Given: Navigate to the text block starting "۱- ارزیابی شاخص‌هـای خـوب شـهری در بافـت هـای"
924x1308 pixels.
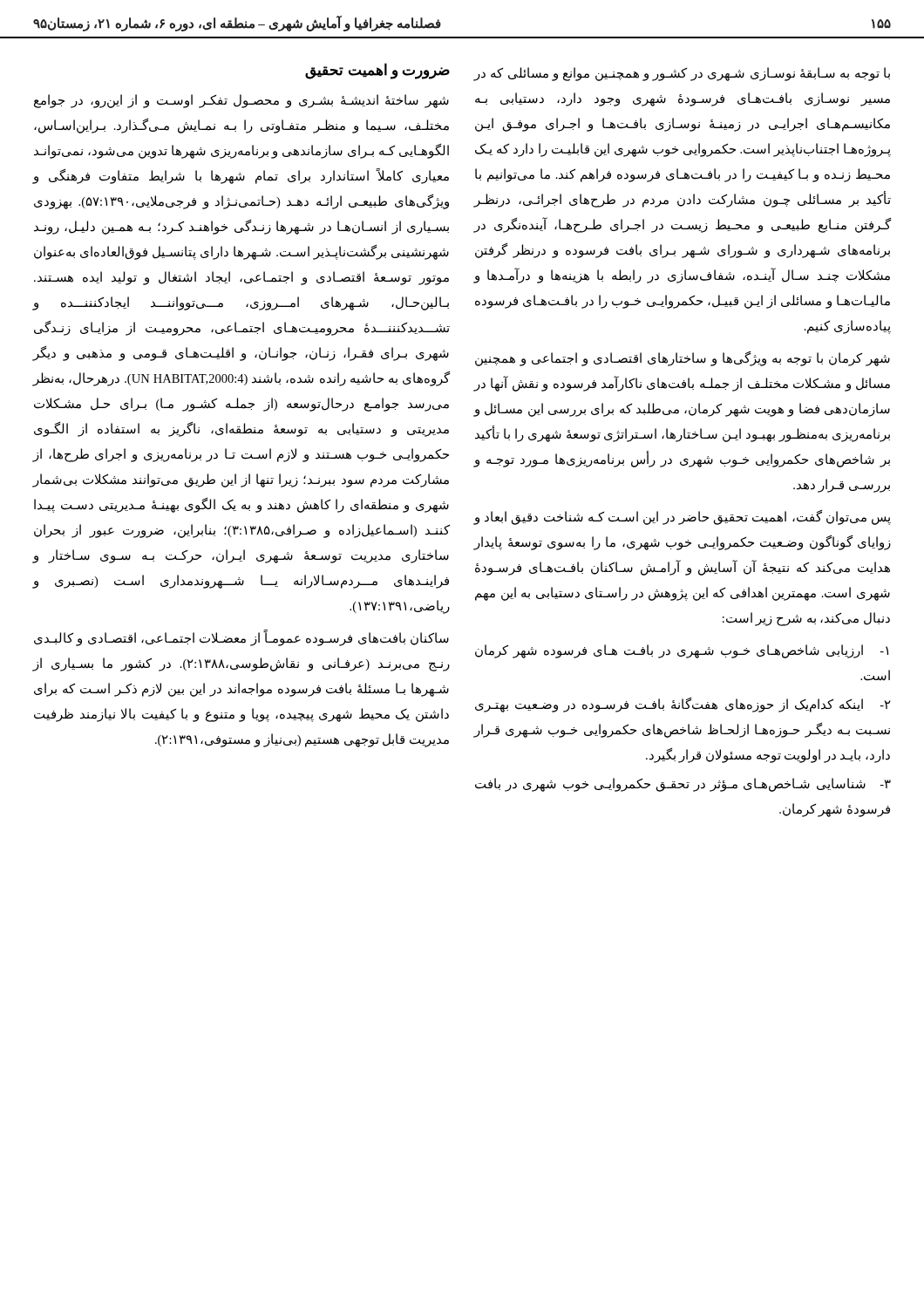Looking at the screenshot, I should click(683, 664).
